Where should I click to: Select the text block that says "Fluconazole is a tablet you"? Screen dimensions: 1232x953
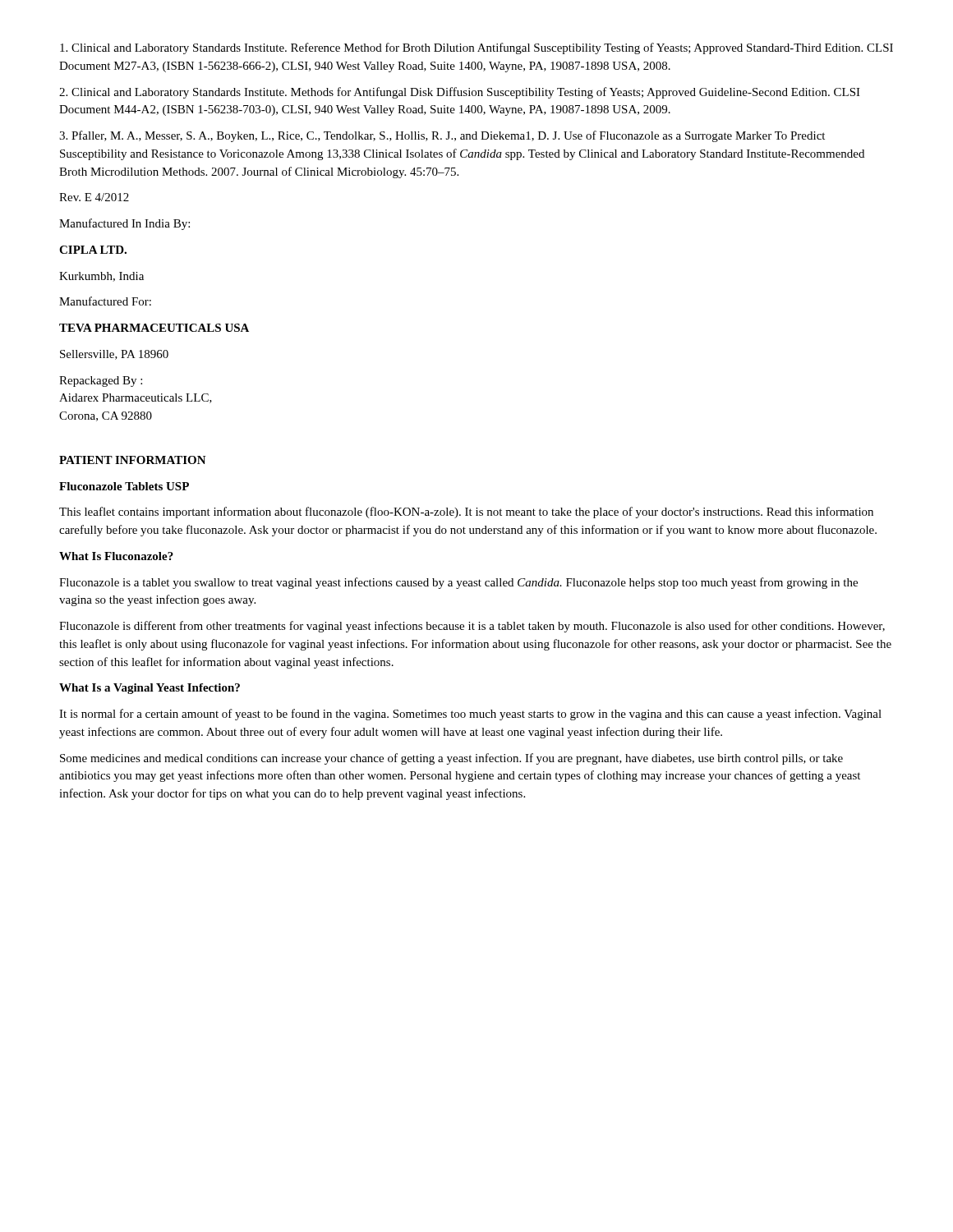(476, 592)
